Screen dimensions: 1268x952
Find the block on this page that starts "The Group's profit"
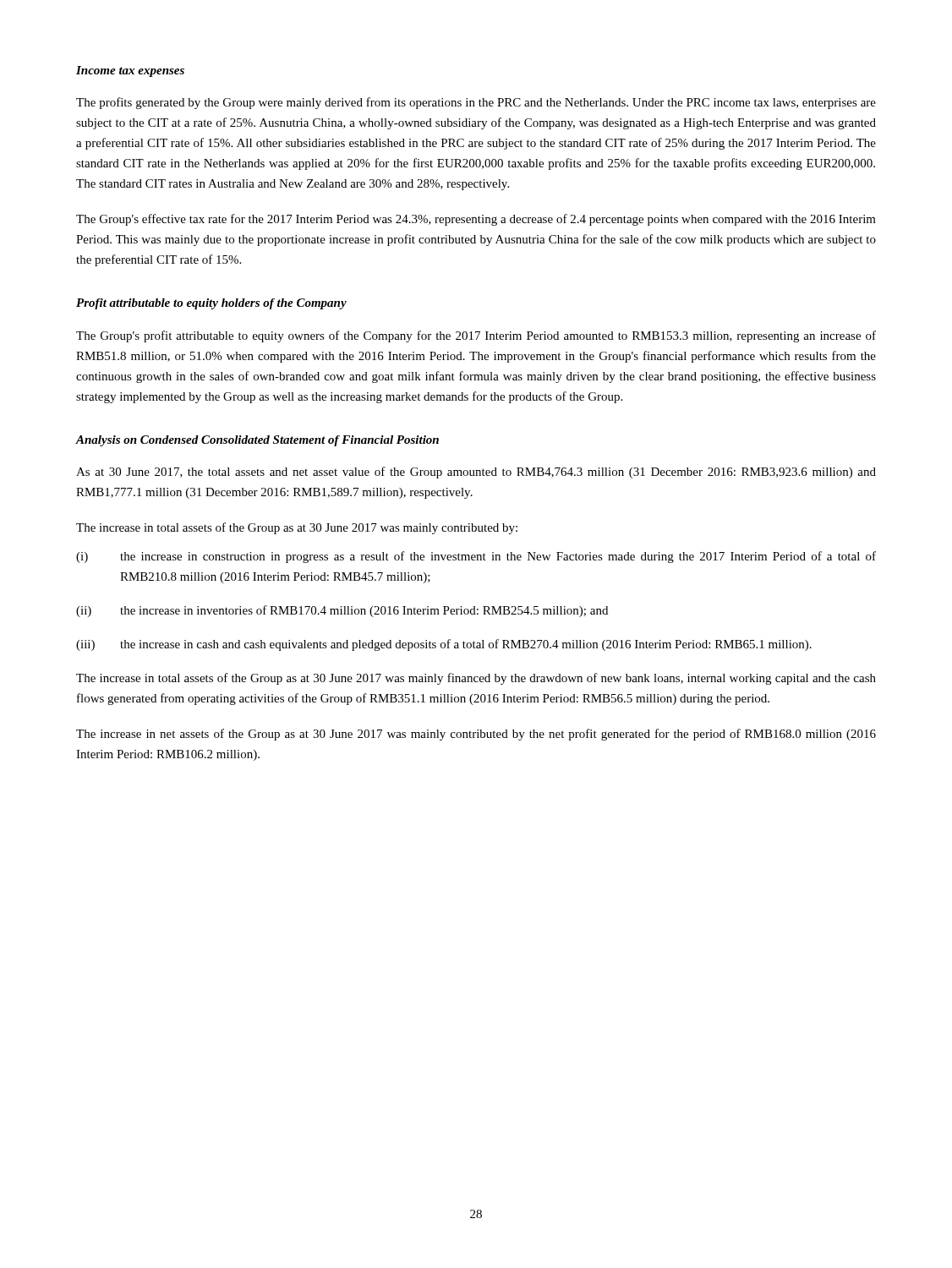pos(476,366)
